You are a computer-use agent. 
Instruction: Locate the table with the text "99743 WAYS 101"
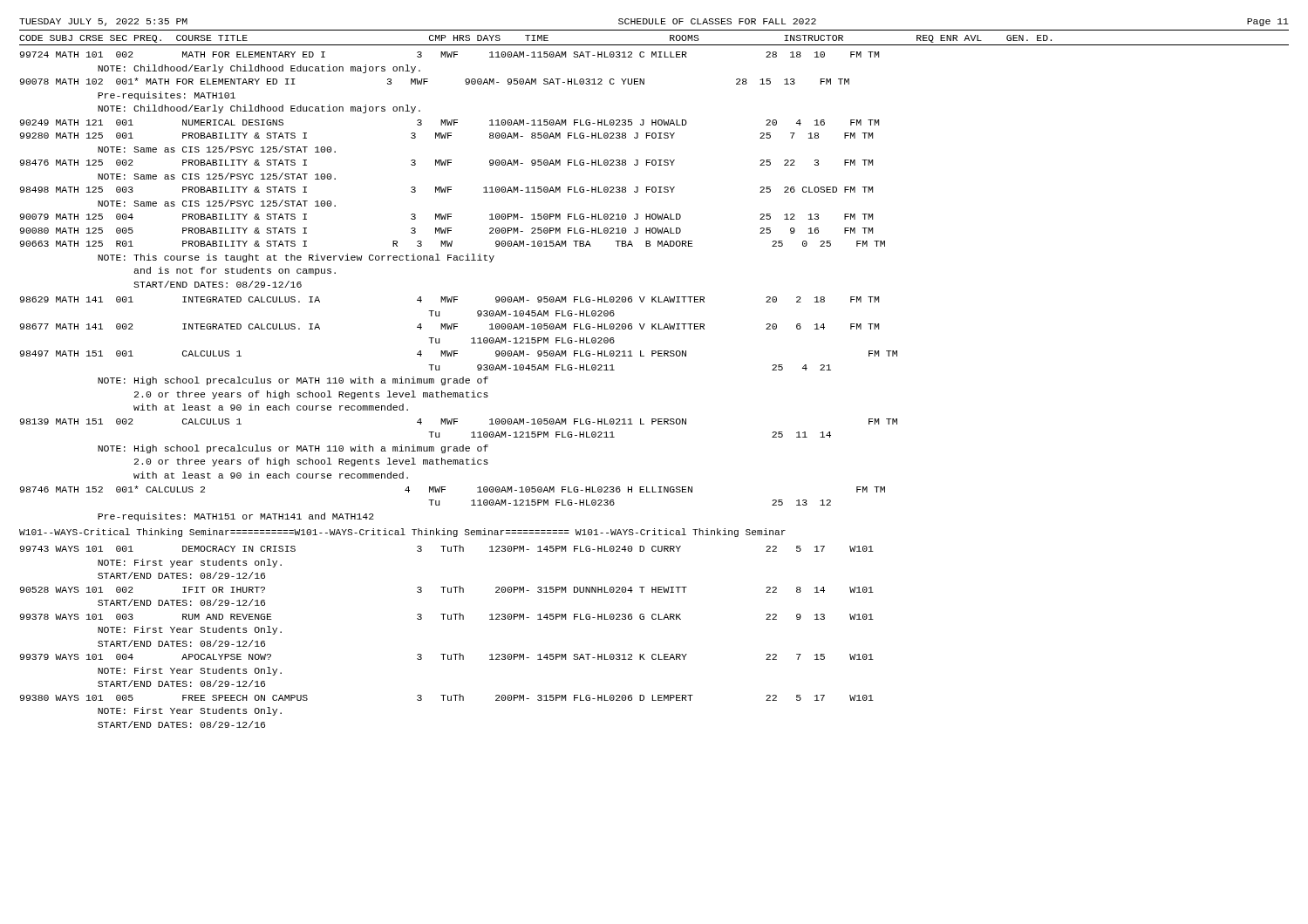click(x=654, y=637)
